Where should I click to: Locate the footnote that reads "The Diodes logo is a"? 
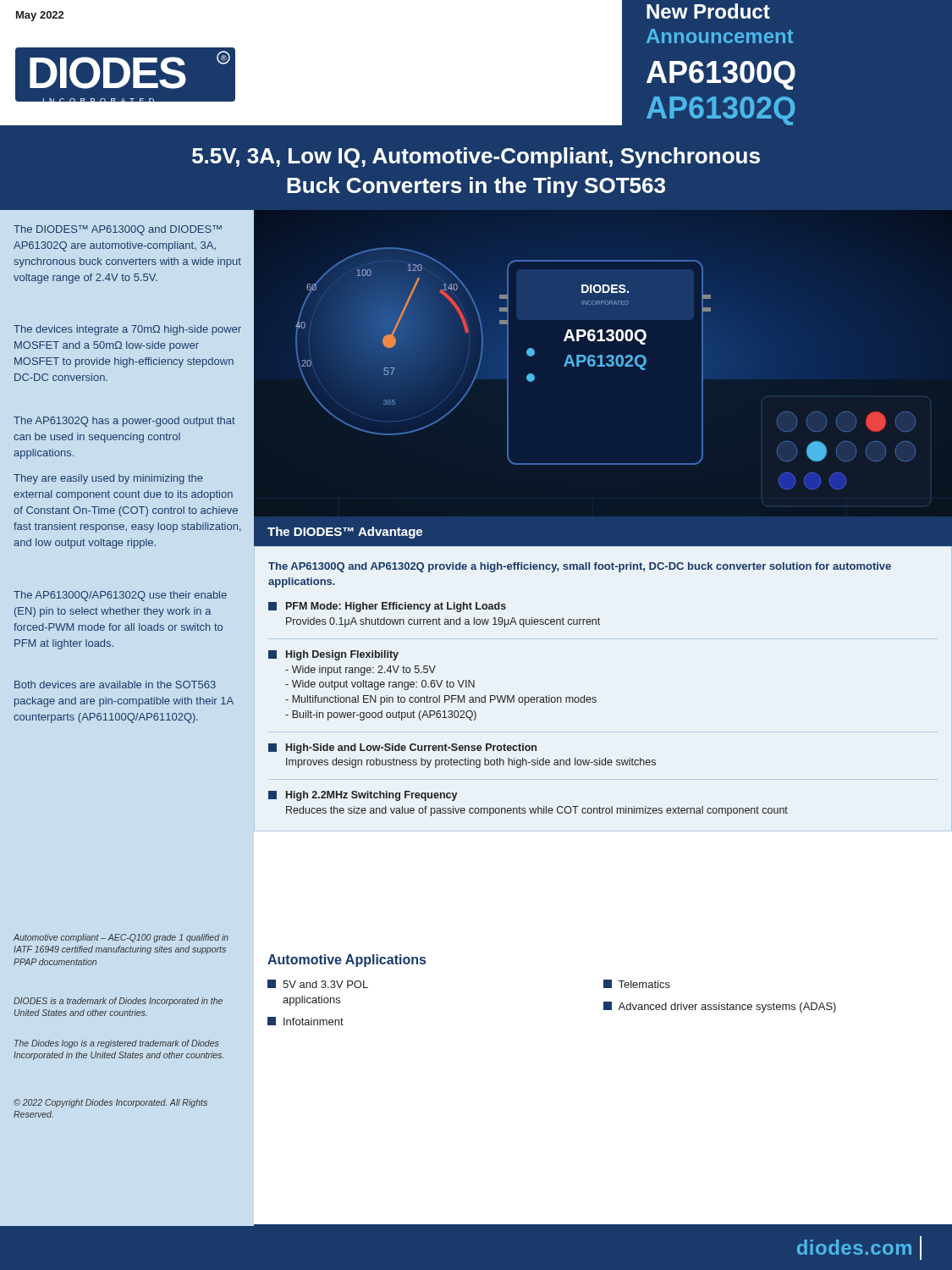(x=129, y=1049)
